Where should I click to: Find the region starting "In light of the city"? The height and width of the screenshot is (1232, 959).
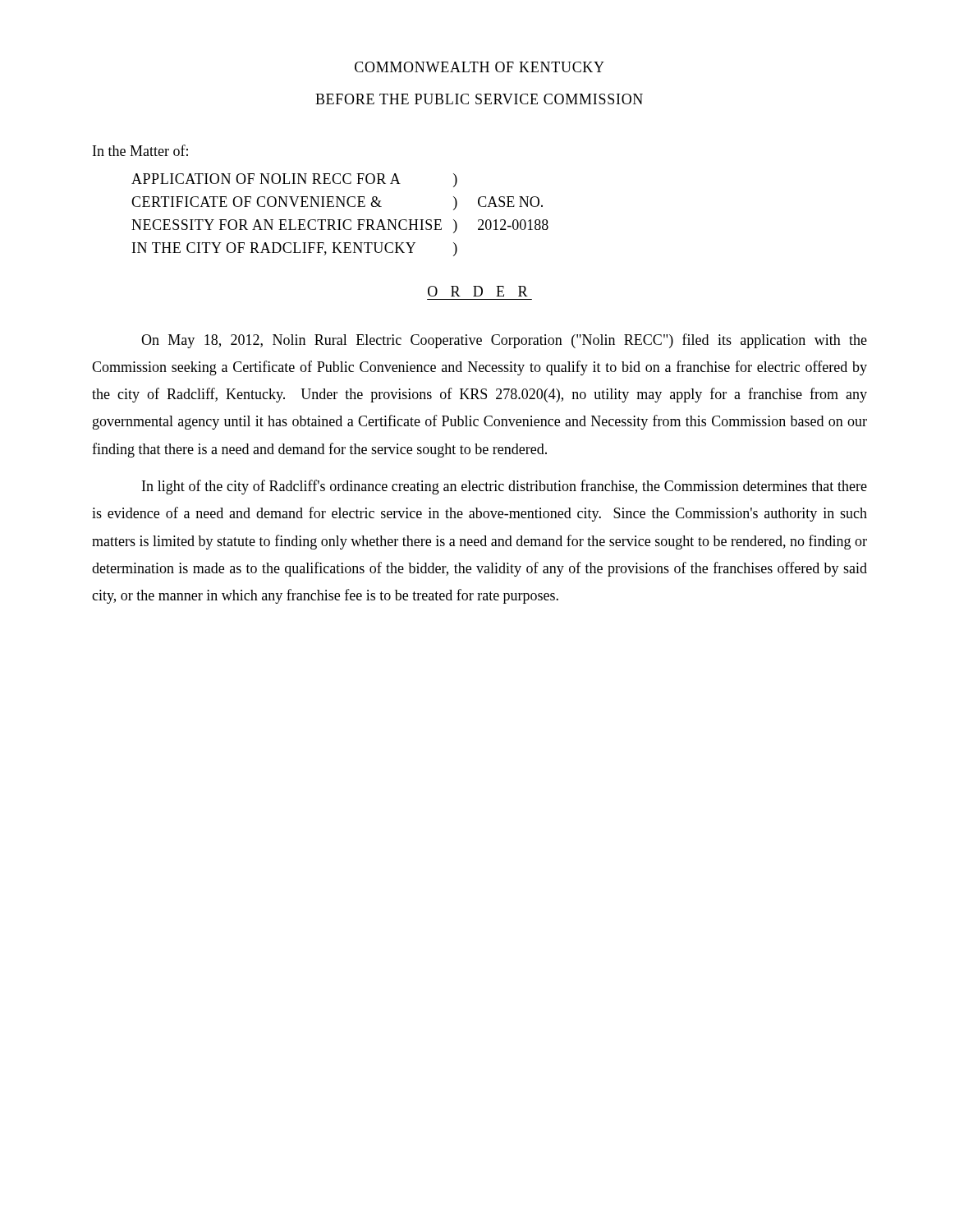click(x=480, y=541)
